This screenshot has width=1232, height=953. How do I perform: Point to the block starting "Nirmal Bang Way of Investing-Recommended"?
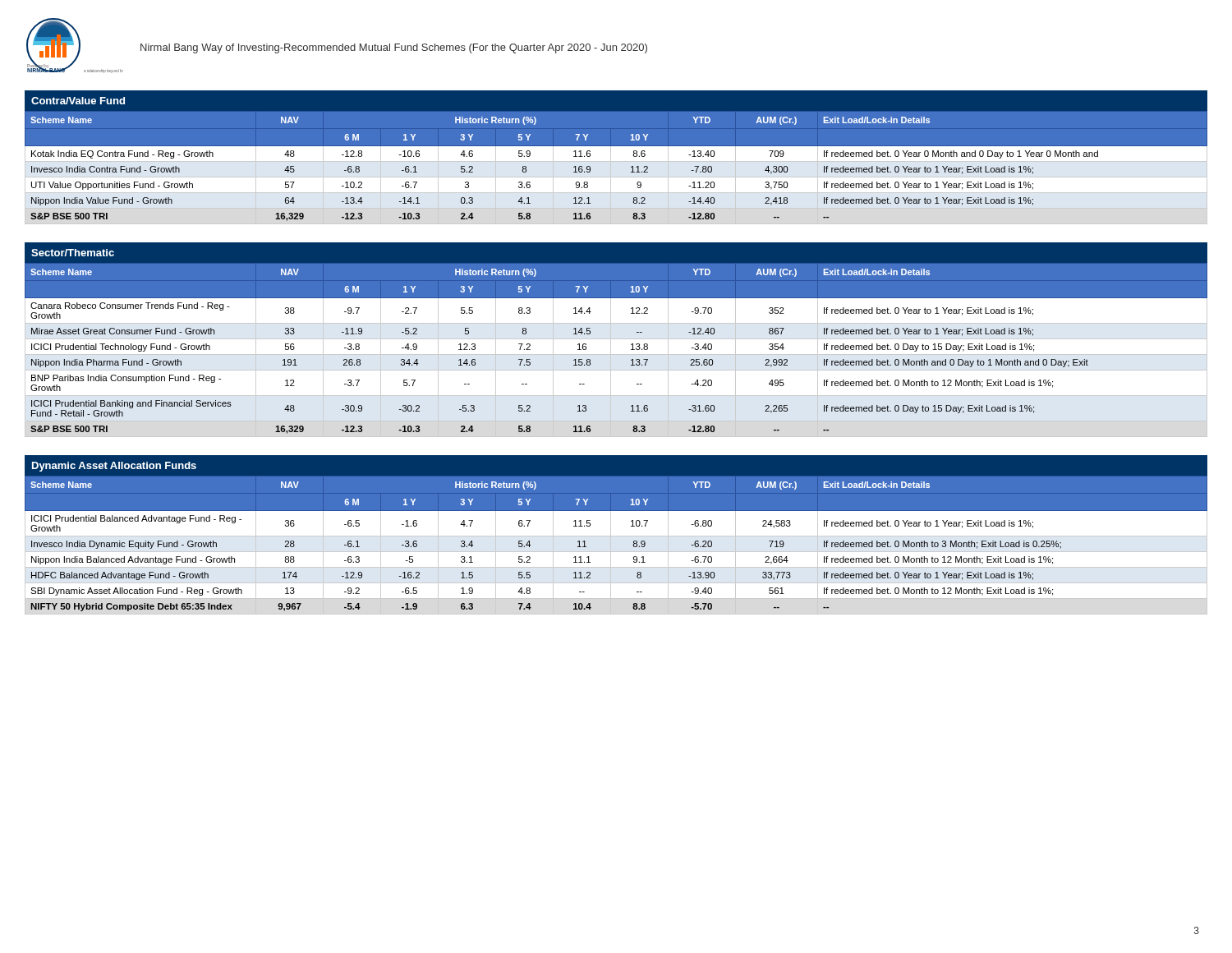click(x=394, y=47)
